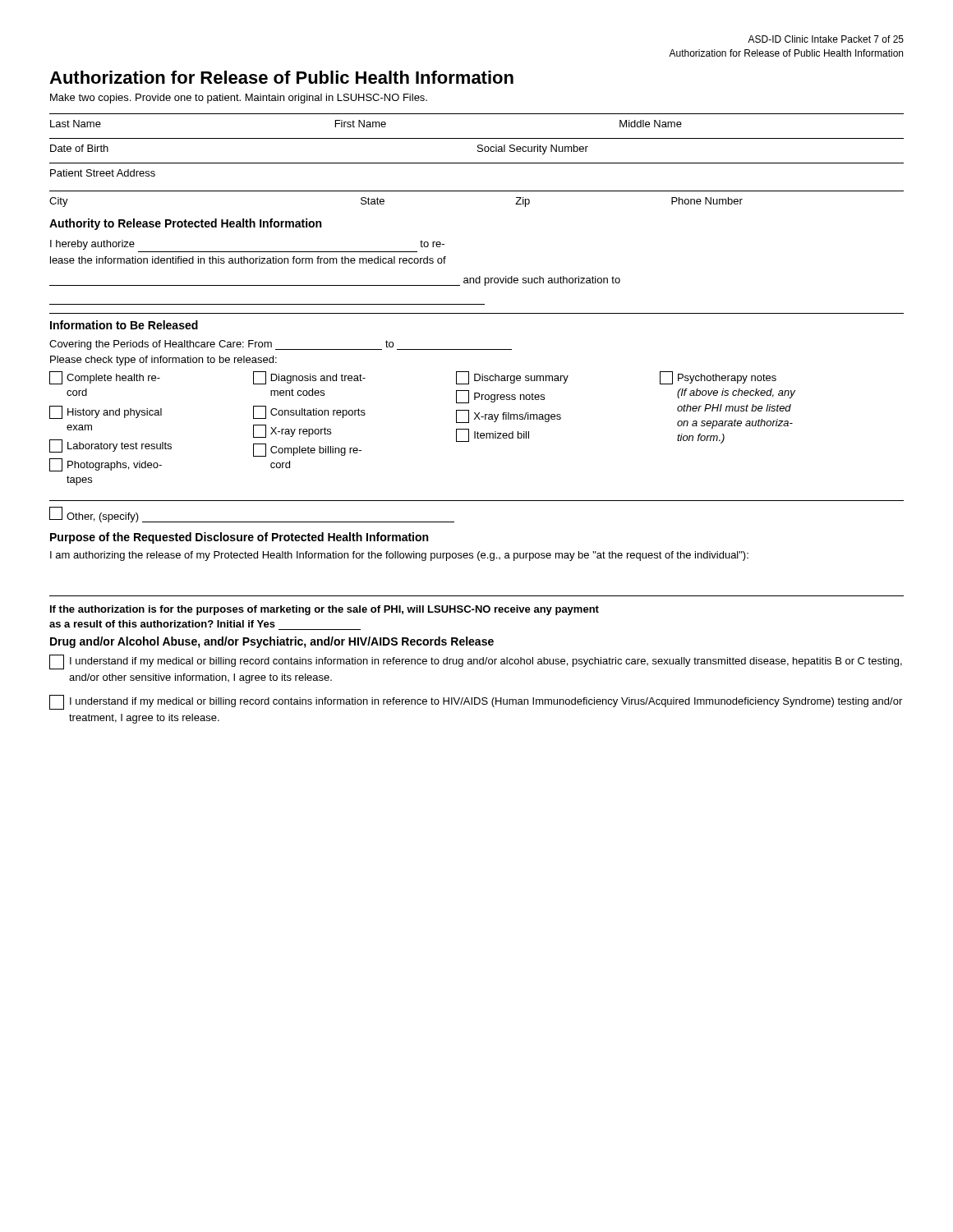Image resolution: width=953 pixels, height=1232 pixels.
Task: Click where it says "Diagnosis and treat-ment codes"
Action: 309,385
